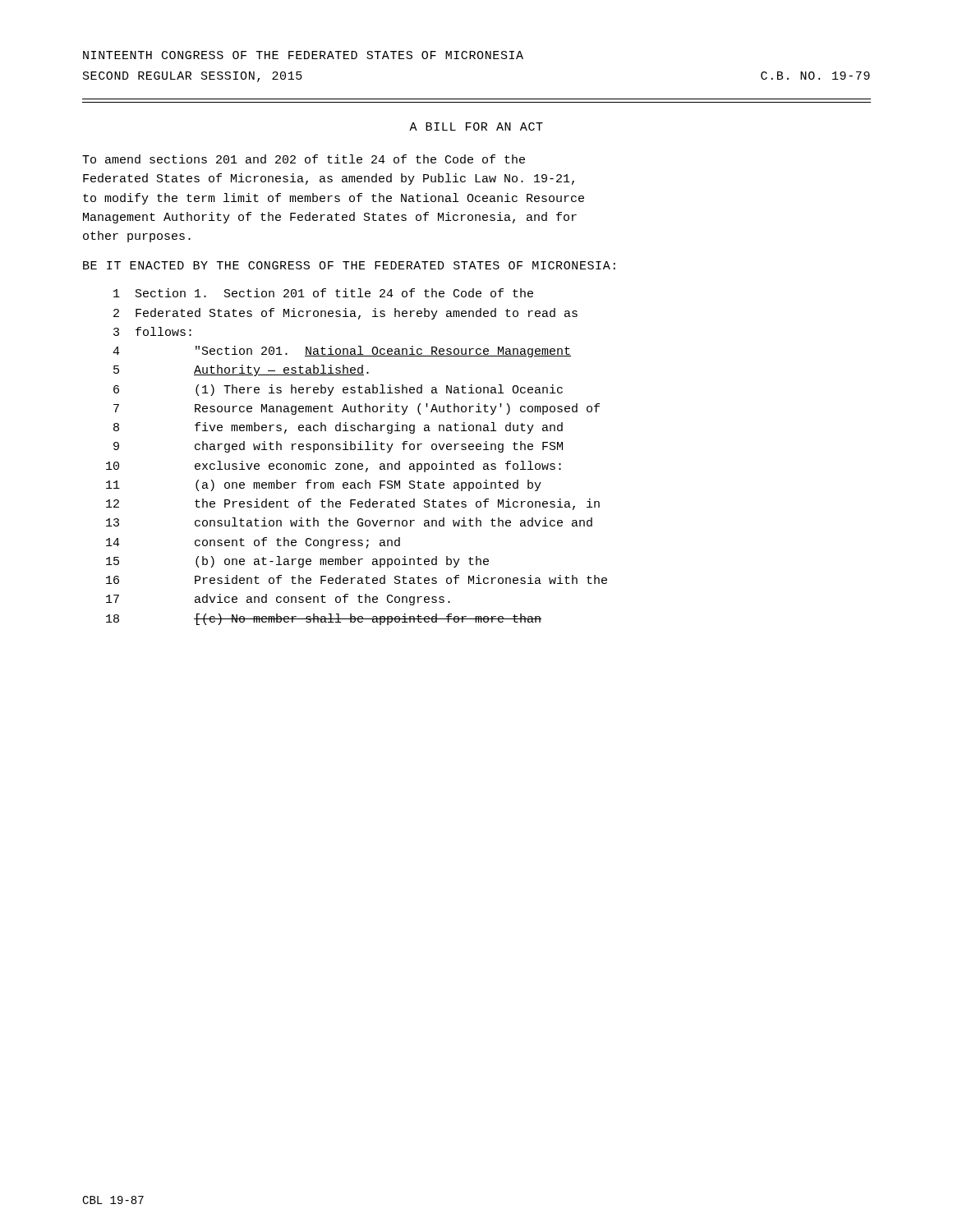Find the region starting "3 follows:"
Image resolution: width=953 pixels, height=1232 pixels.
coord(152,331)
